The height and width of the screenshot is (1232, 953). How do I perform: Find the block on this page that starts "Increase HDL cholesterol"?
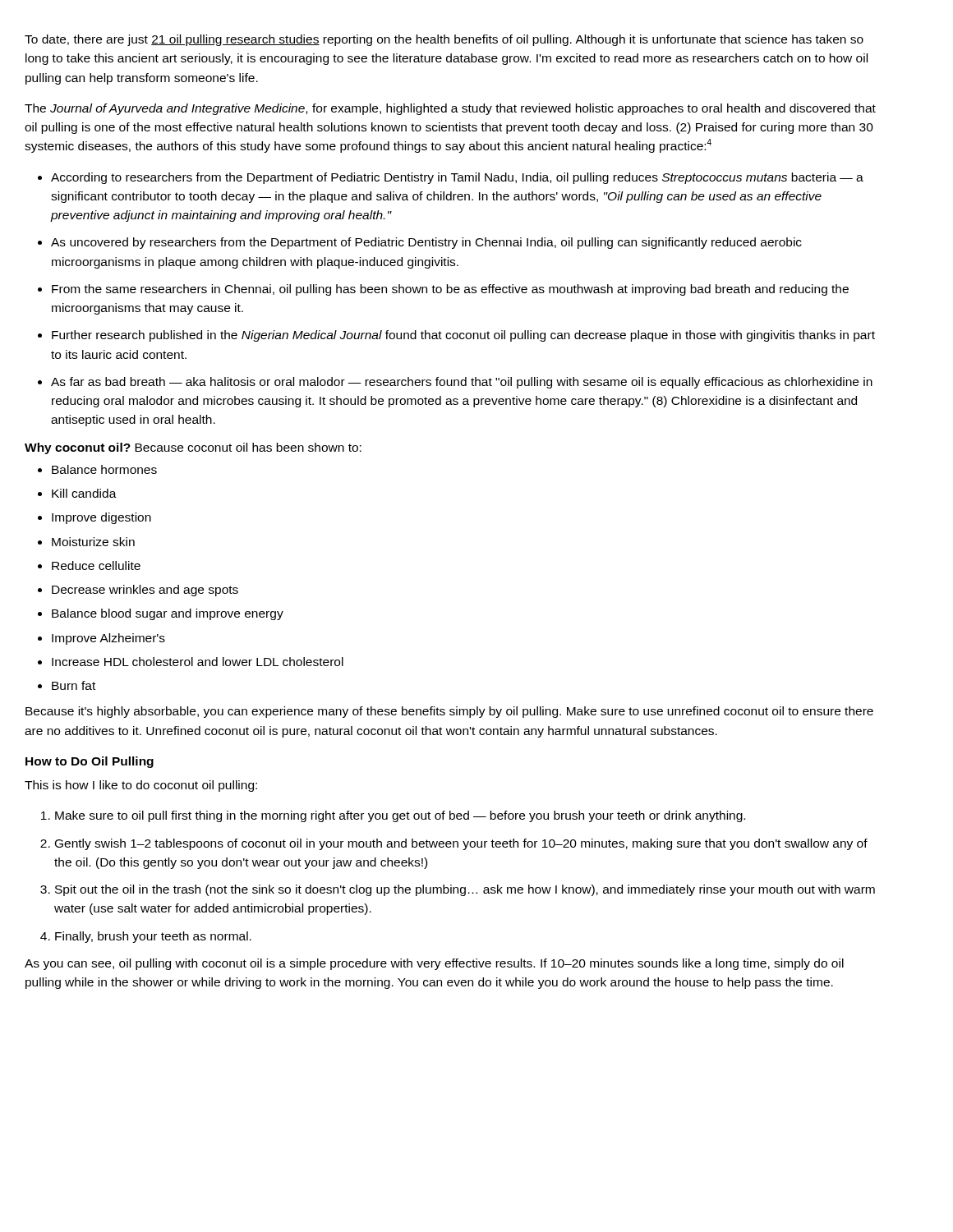tap(191, 662)
